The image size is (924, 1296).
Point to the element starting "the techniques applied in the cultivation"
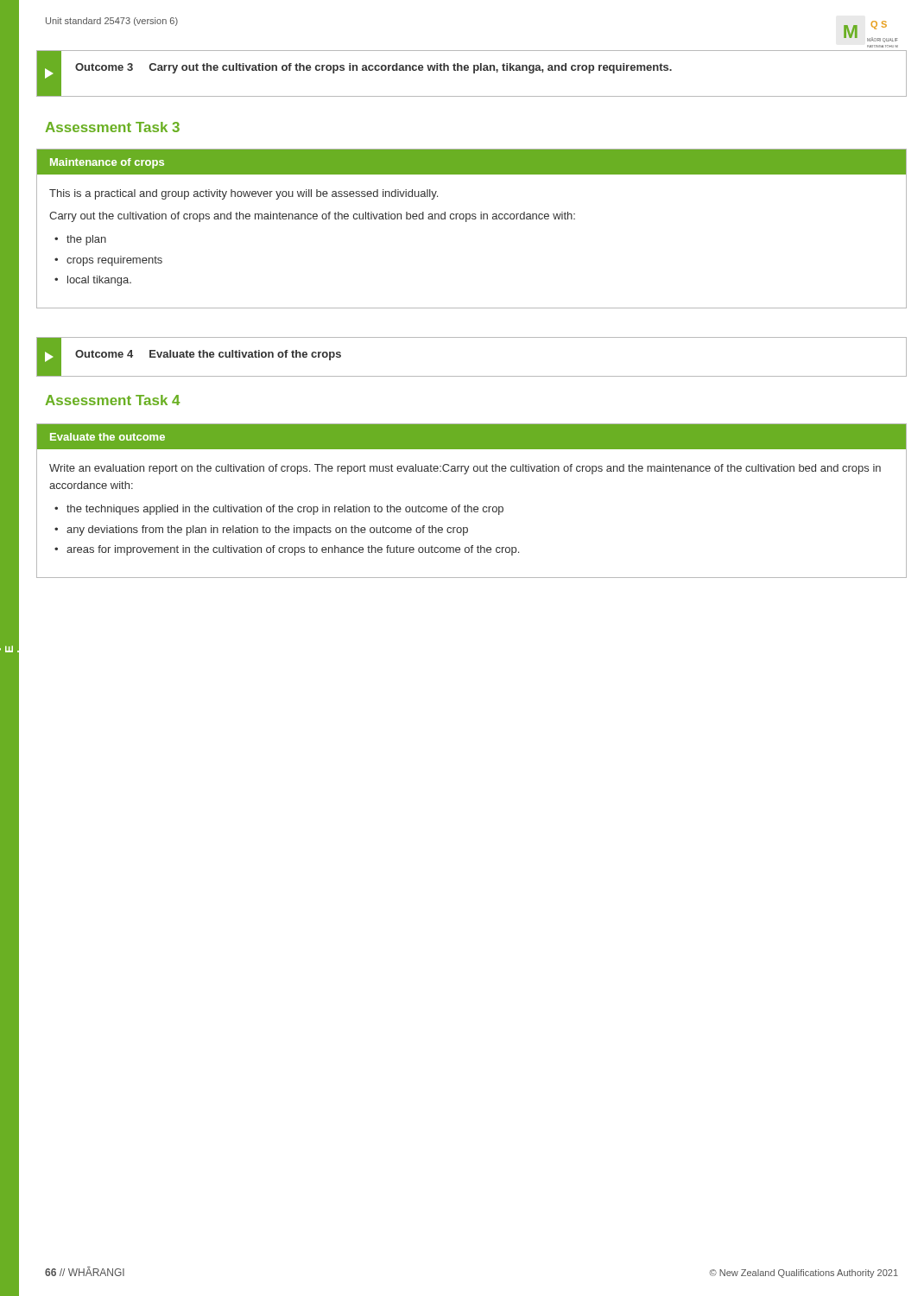(x=285, y=508)
